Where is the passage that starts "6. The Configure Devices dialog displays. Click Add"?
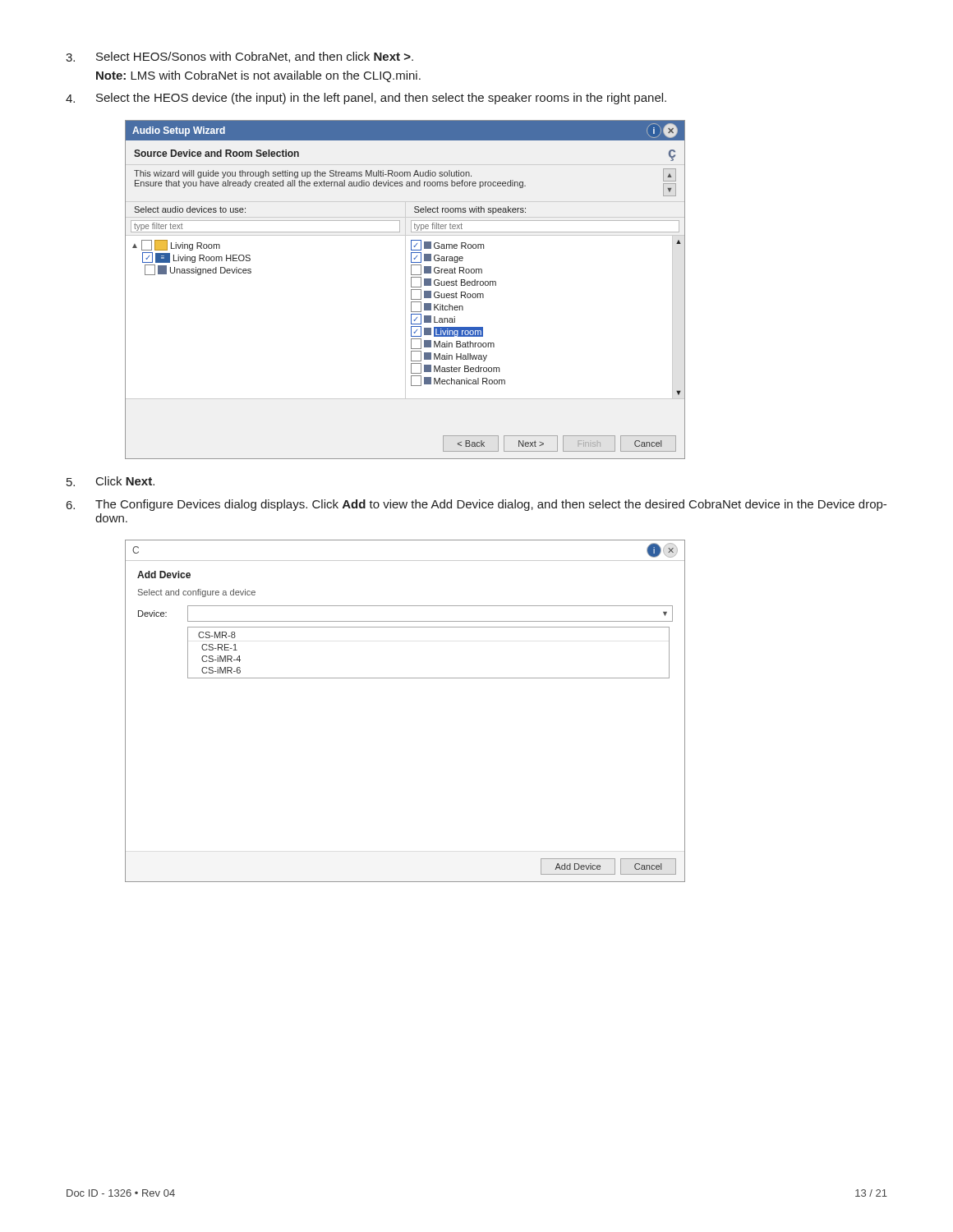The width and height of the screenshot is (953, 1232). point(476,511)
